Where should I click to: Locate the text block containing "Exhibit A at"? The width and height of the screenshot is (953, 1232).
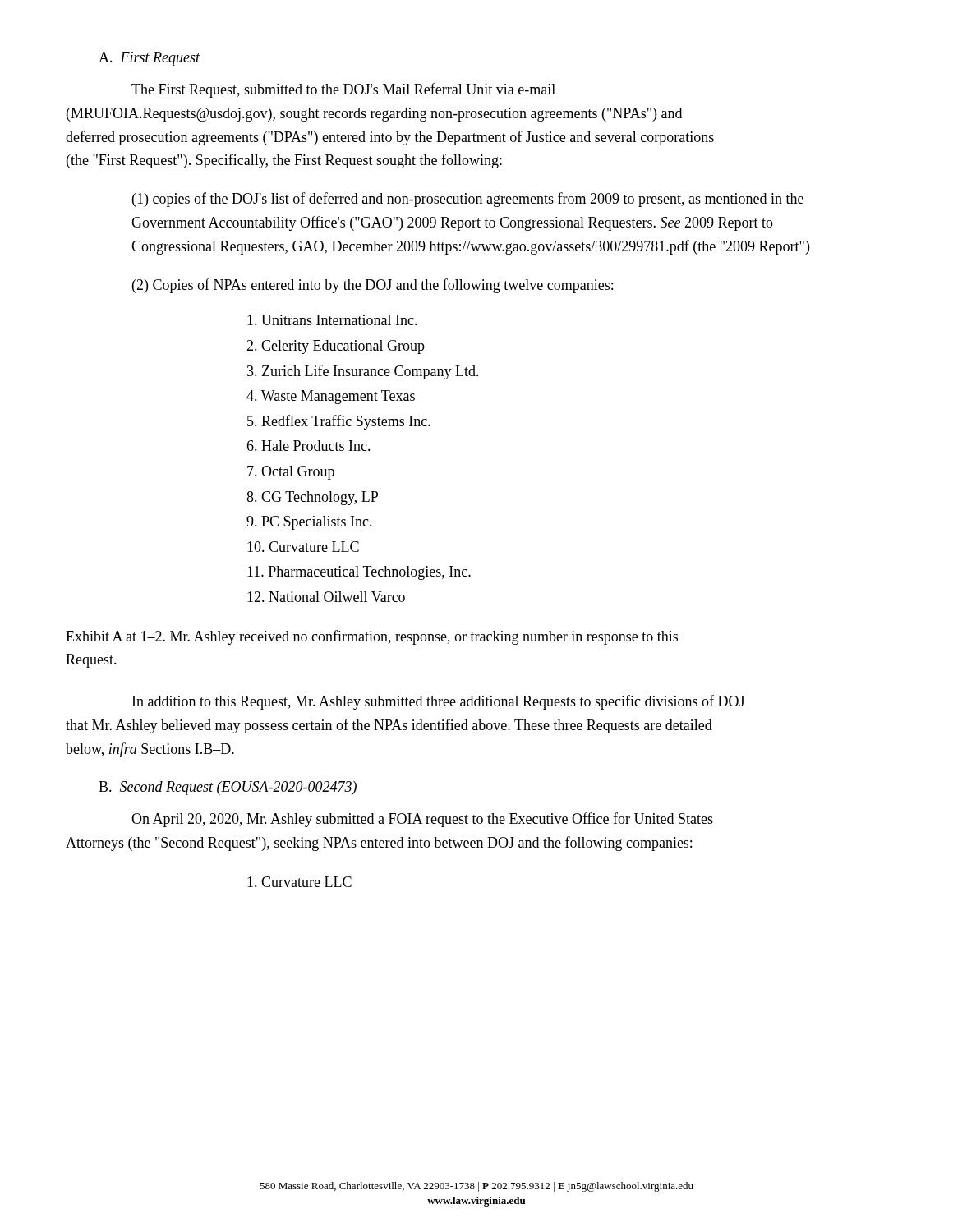(x=476, y=636)
